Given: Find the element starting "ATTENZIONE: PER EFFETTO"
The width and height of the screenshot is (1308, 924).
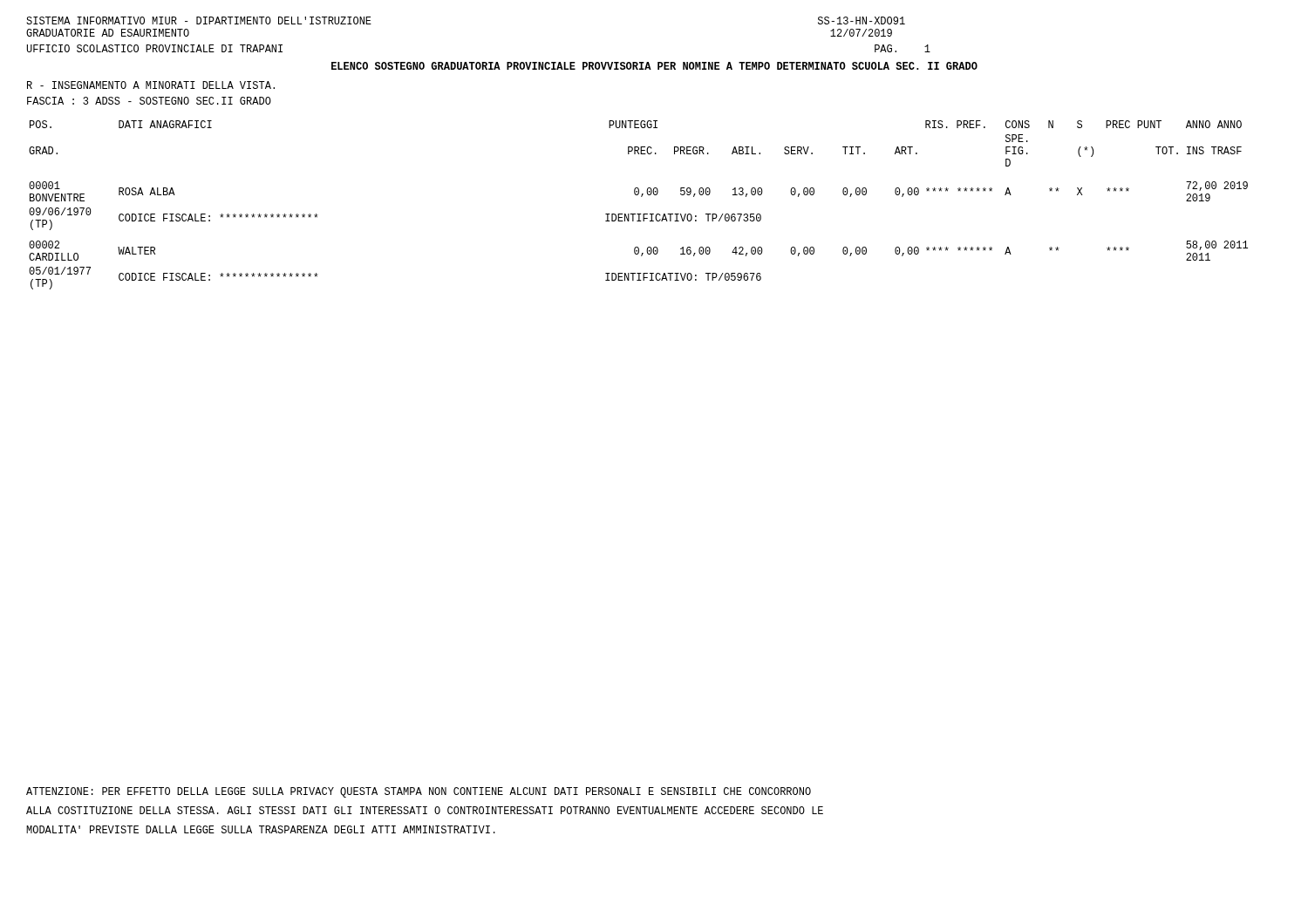Looking at the screenshot, I should (419, 792).
